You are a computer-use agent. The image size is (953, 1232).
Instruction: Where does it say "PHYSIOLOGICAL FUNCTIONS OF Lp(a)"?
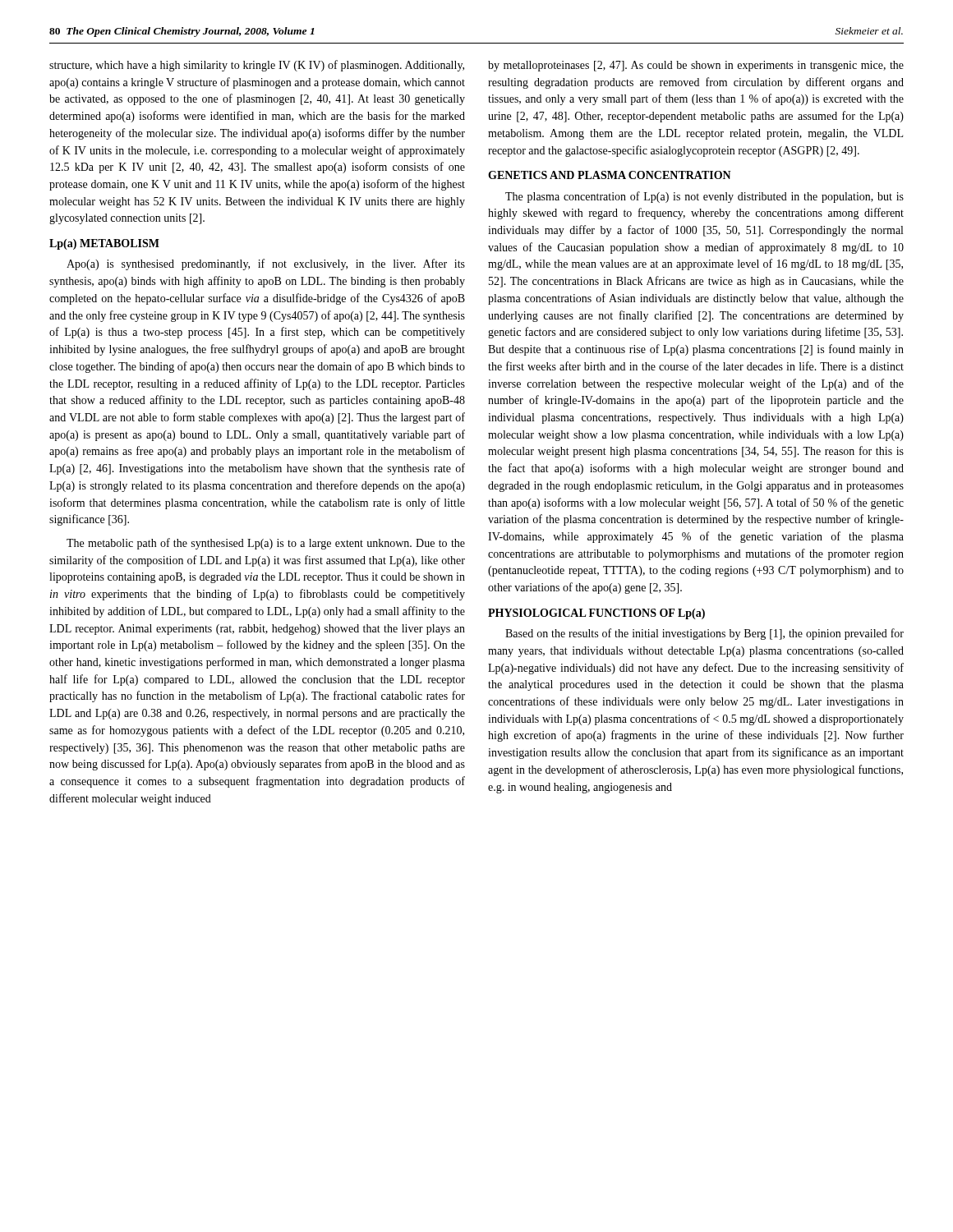coord(597,613)
